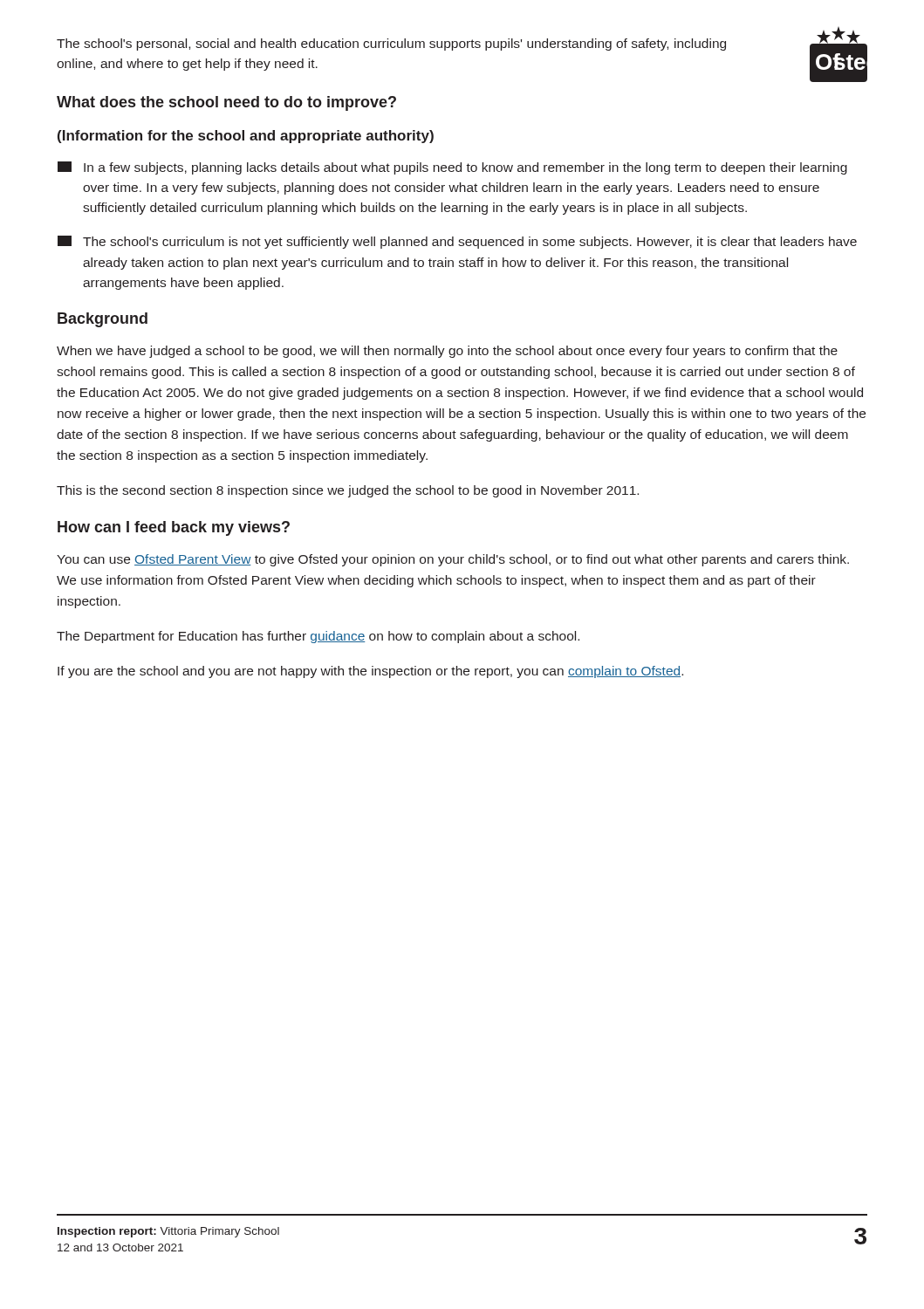Viewport: 924px width, 1309px height.
Task: Find the list item that reads "In a few"
Action: point(462,187)
